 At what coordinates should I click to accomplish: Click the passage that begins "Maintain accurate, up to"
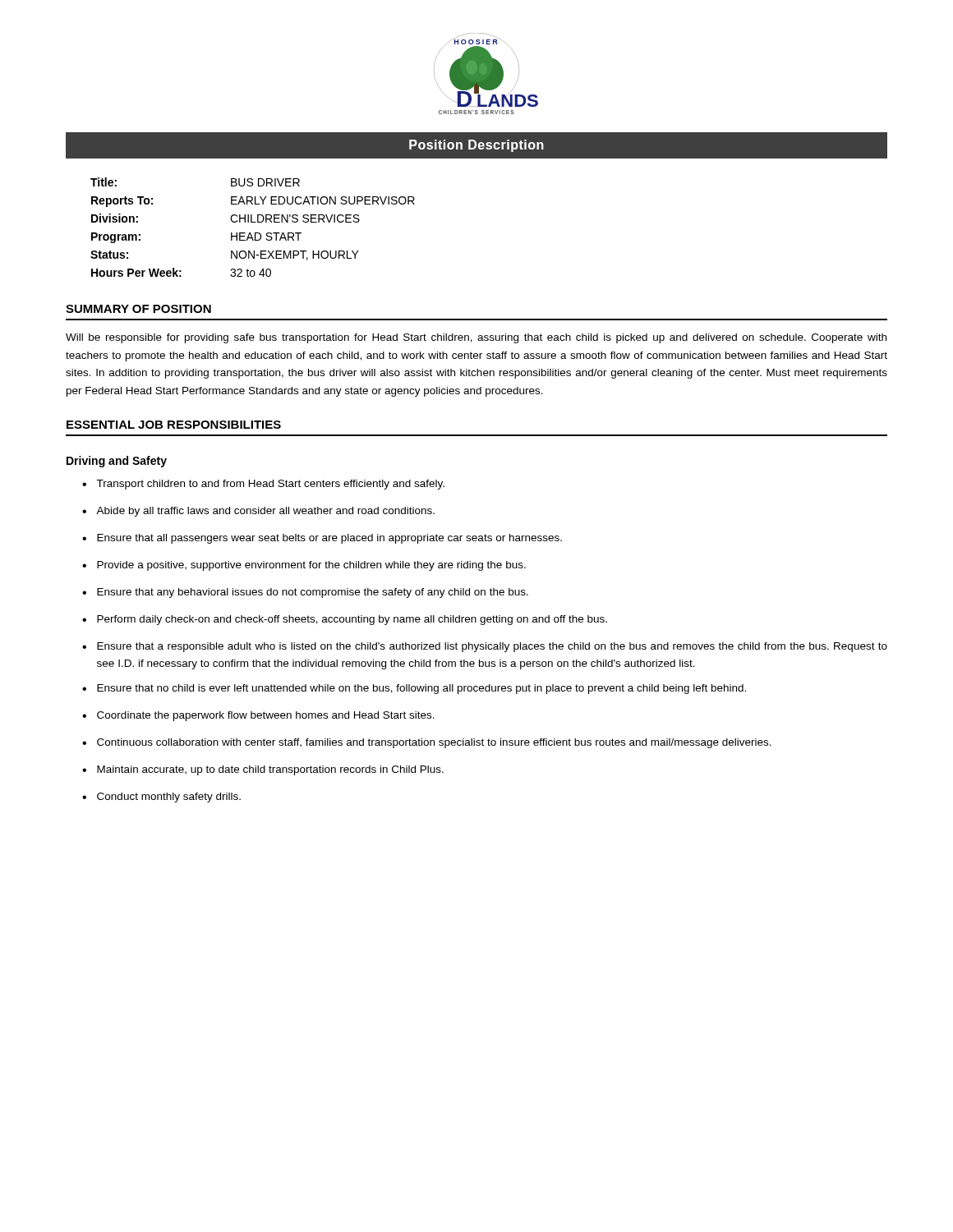[x=270, y=770]
